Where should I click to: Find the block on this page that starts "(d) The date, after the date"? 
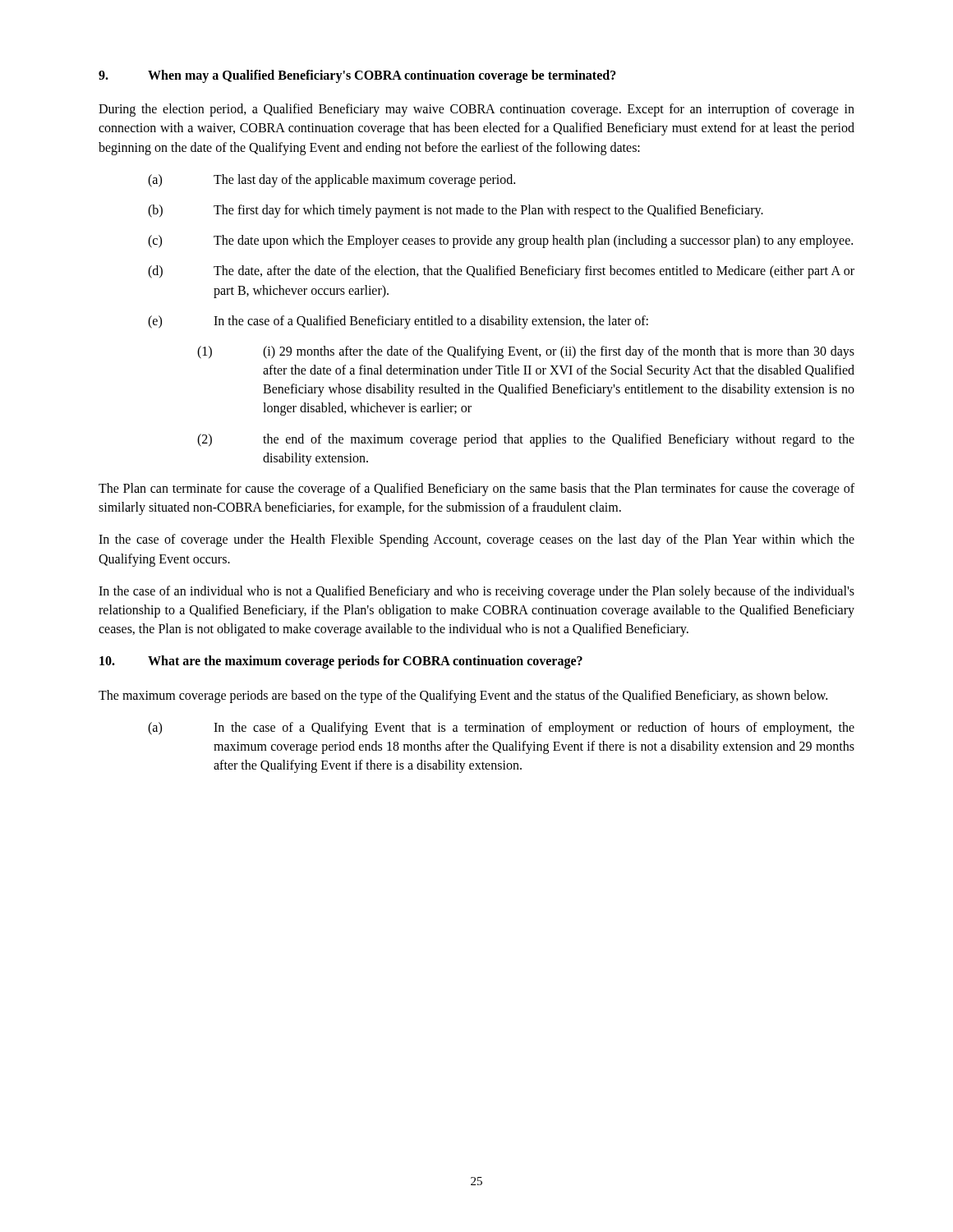pyautogui.click(x=476, y=280)
